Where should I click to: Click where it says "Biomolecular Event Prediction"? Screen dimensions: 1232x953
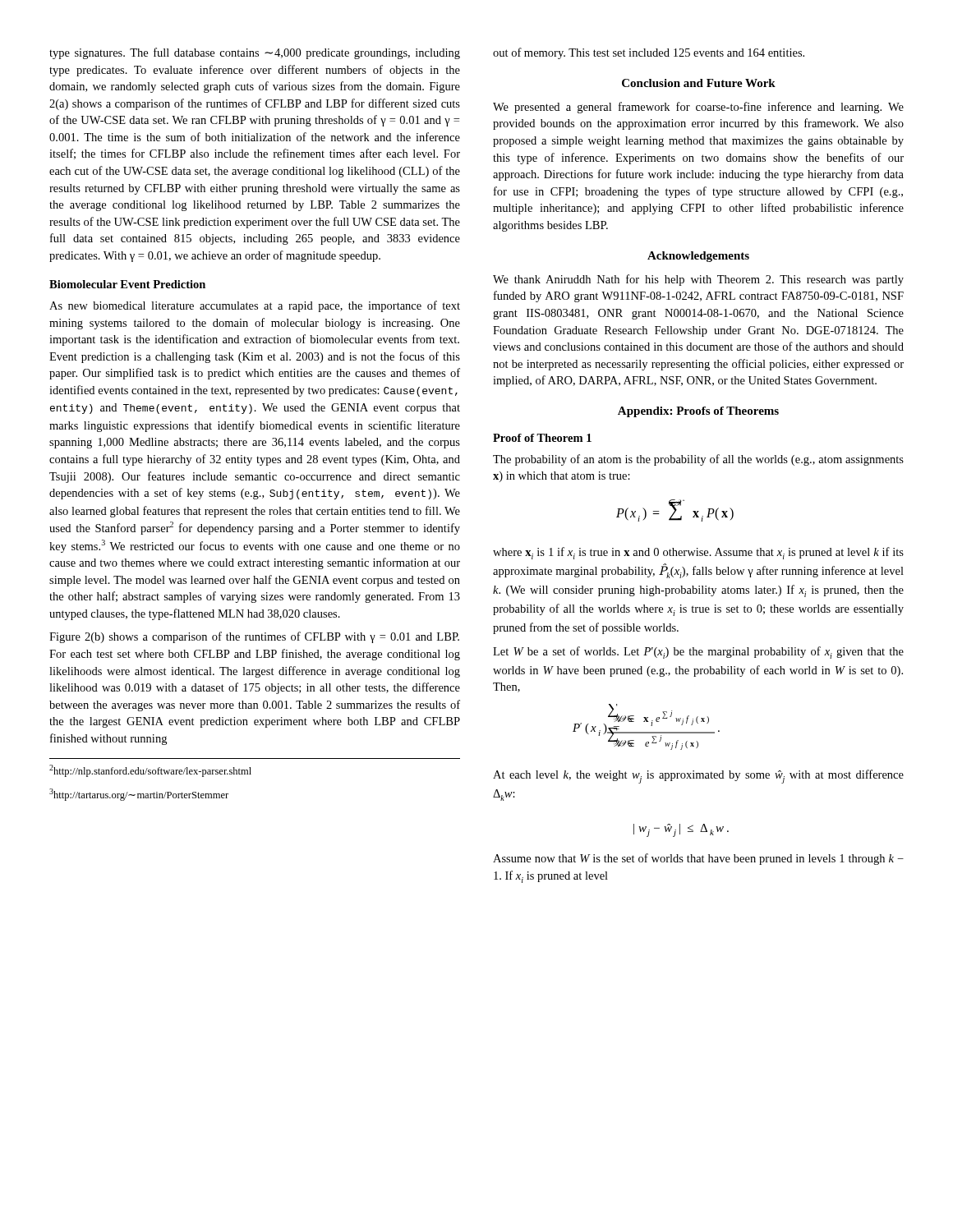[x=127, y=284]
